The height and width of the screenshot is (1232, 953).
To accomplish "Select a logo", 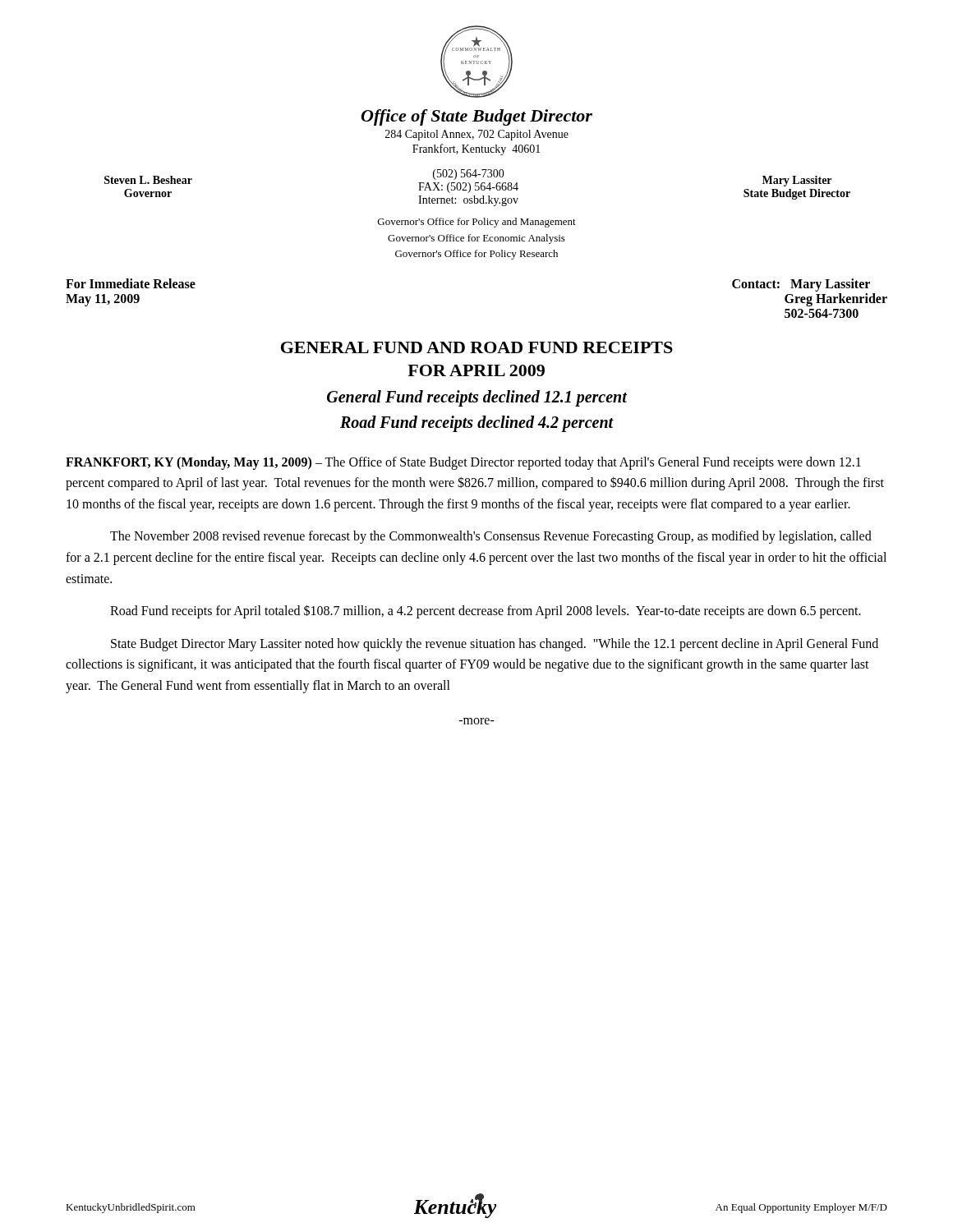I will [476, 63].
